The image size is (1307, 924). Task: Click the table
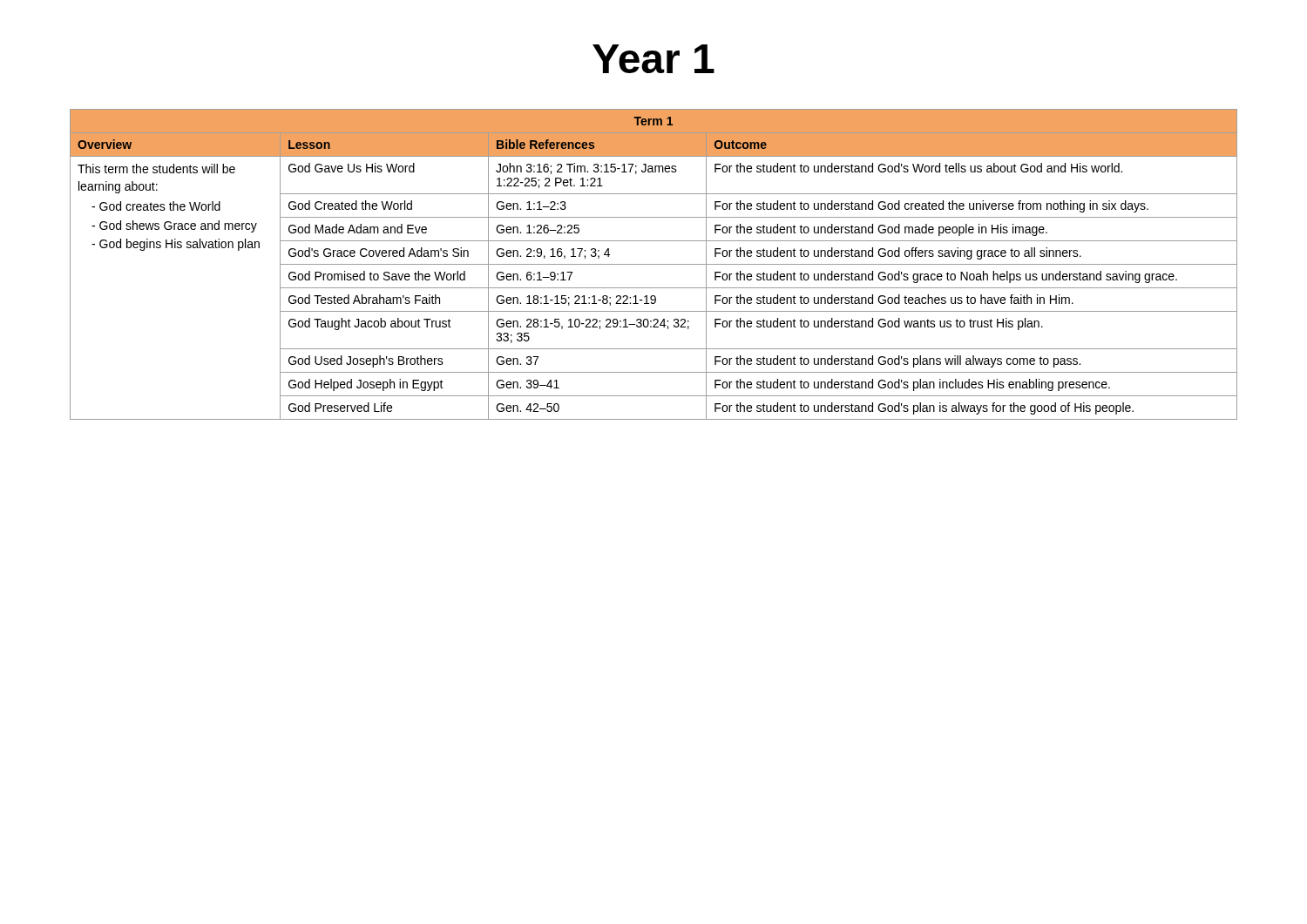pyautogui.click(x=654, y=264)
